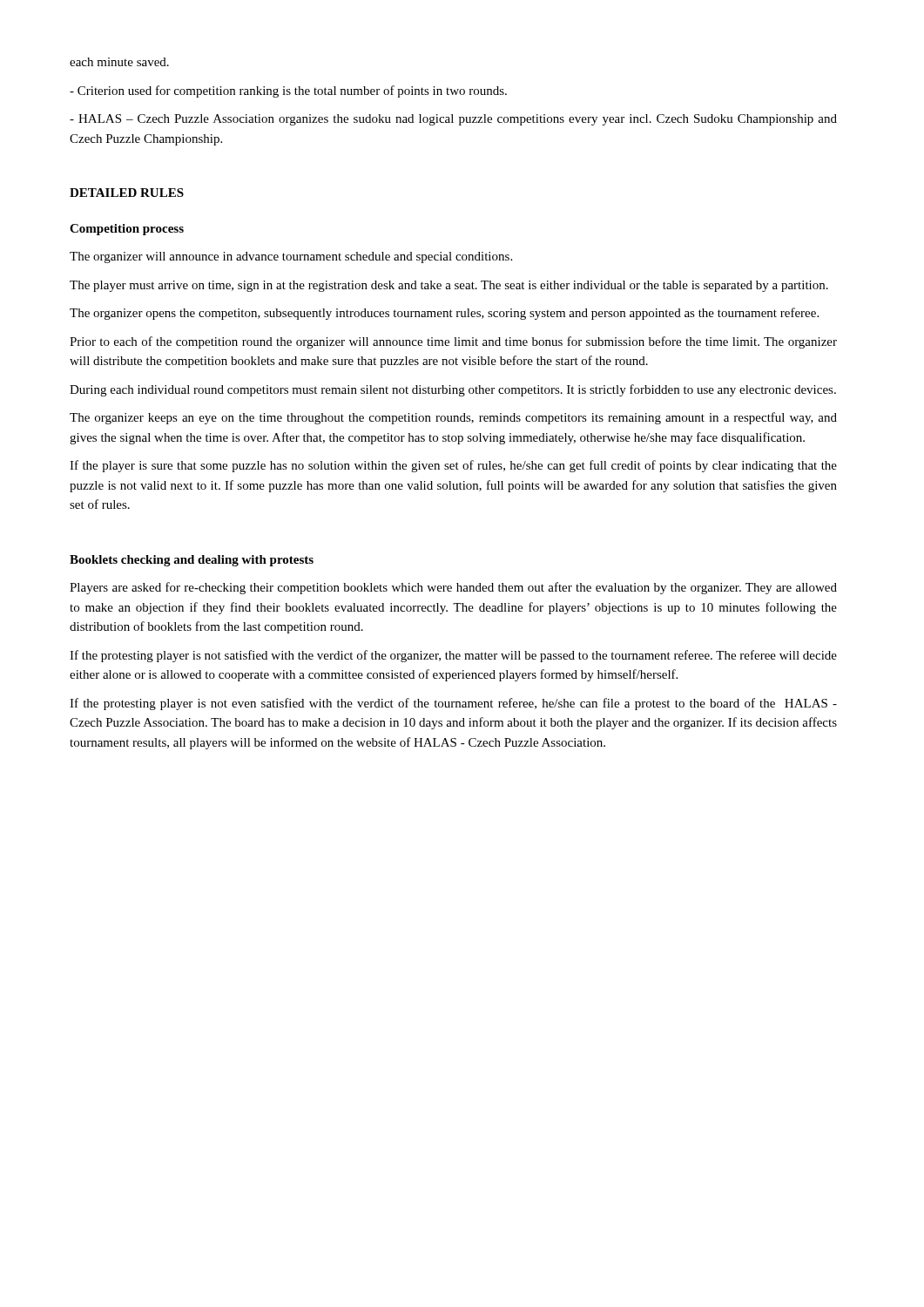Locate the section header with the text "Competition process"
Image resolution: width=924 pixels, height=1307 pixels.
127,228
